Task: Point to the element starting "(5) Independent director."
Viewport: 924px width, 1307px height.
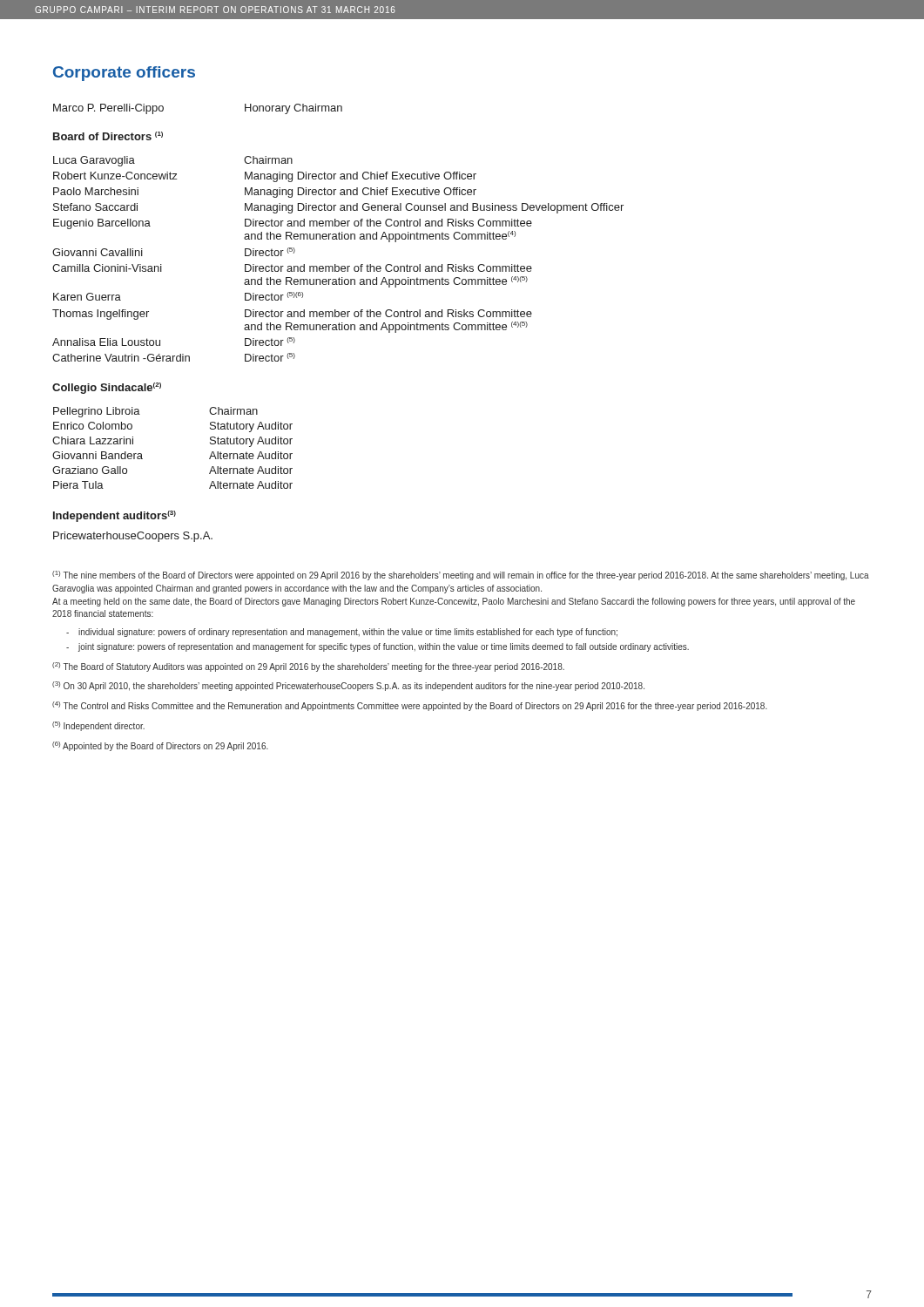Action: [99, 726]
